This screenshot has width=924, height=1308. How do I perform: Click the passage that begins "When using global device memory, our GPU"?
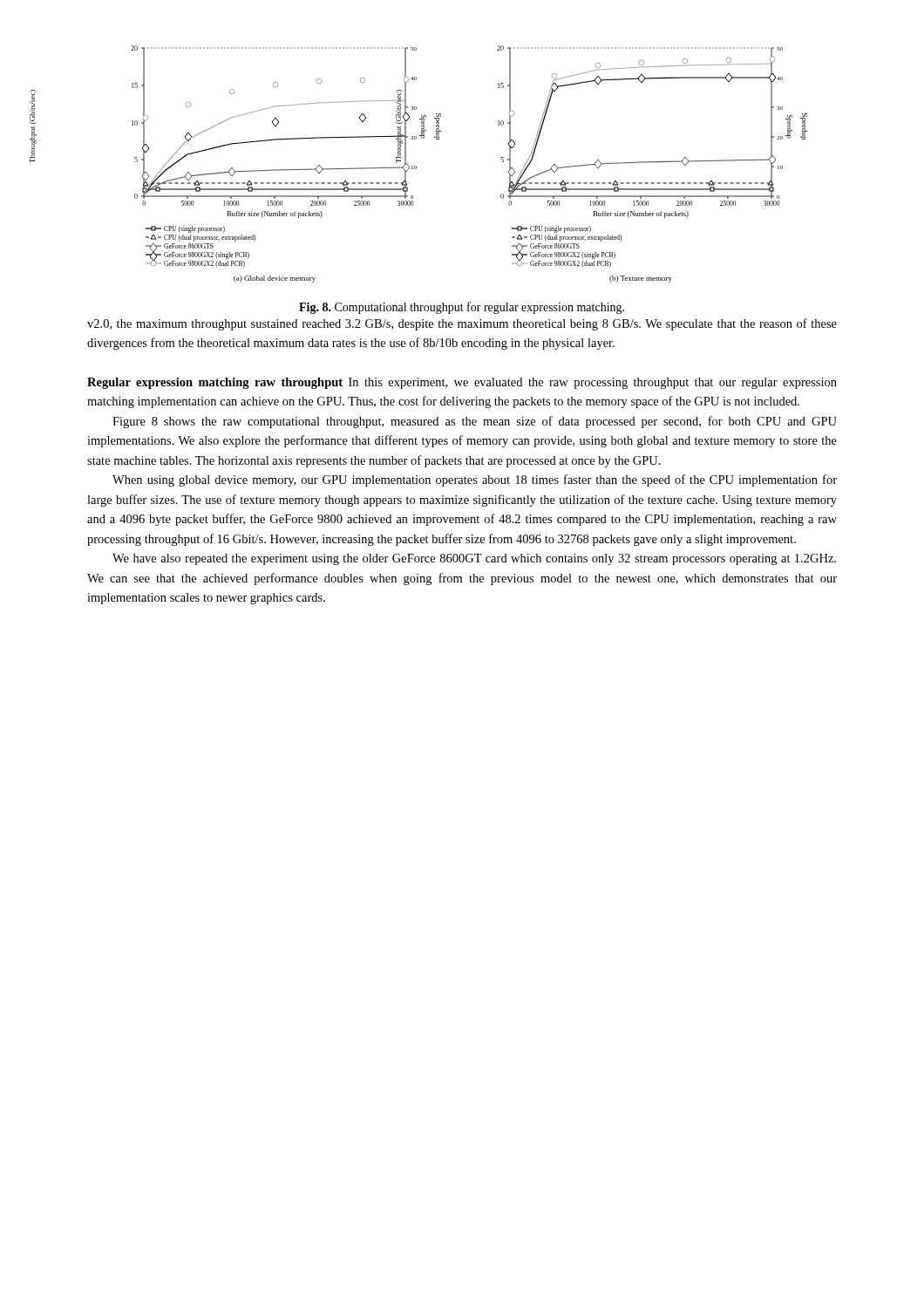point(462,509)
